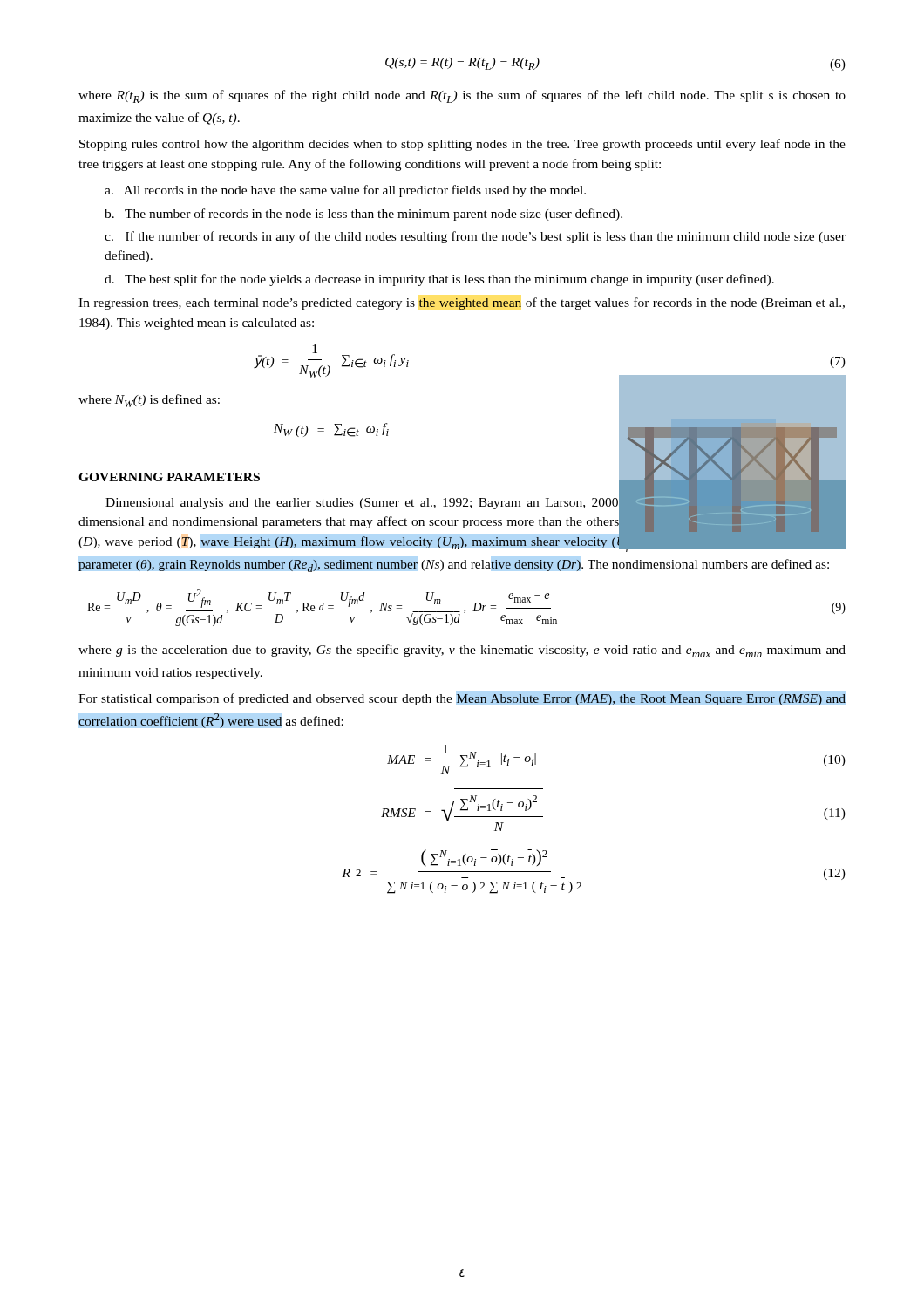Click the passage that begins "In regression trees, each terminal node’s predicted category"

pyautogui.click(x=462, y=313)
